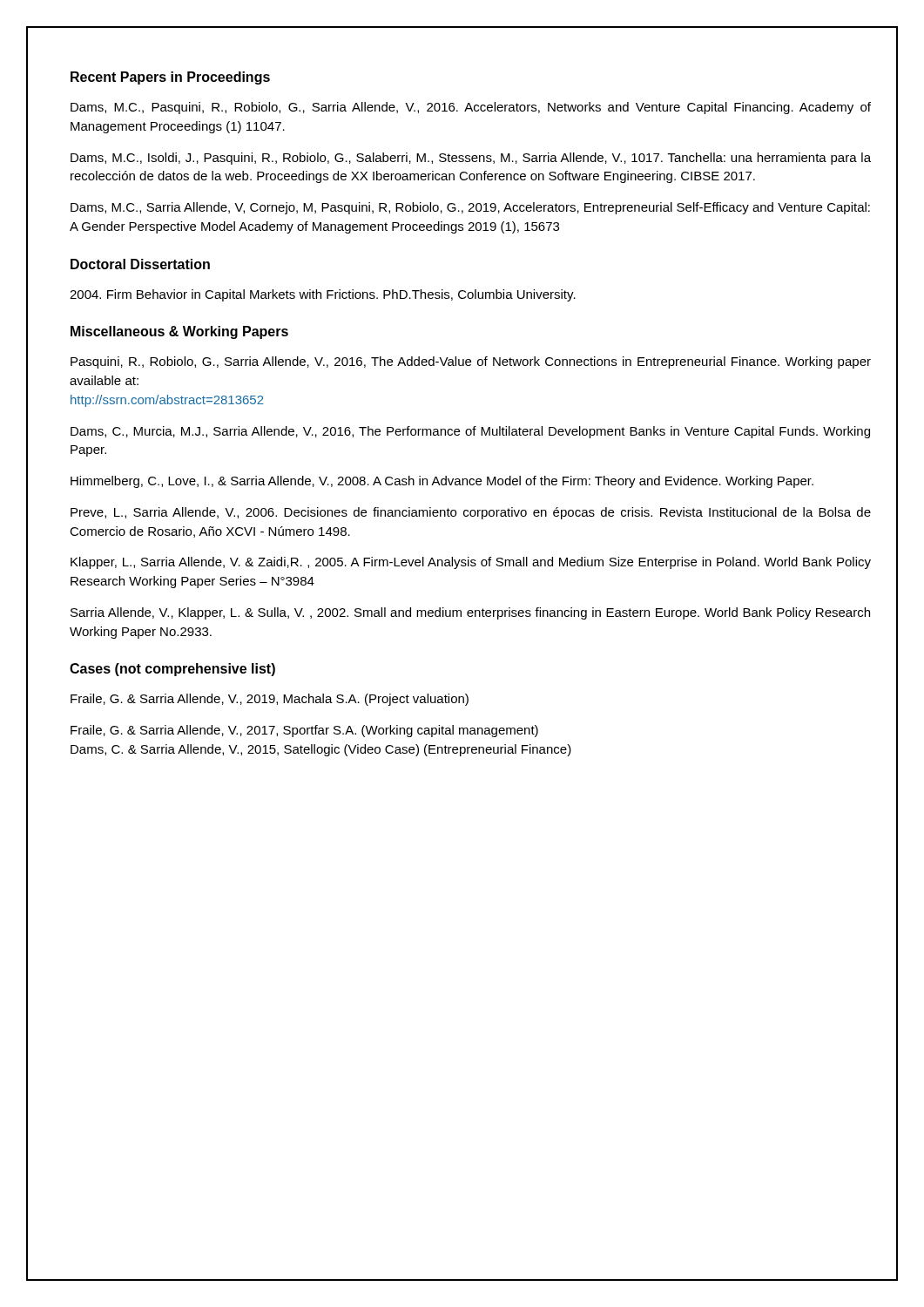The width and height of the screenshot is (924, 1307).
Task: Select the text block containing "Dams, C., Murcia, M.J., Sarria Allende, V., 2016,"
Action: tap(470, 440)
